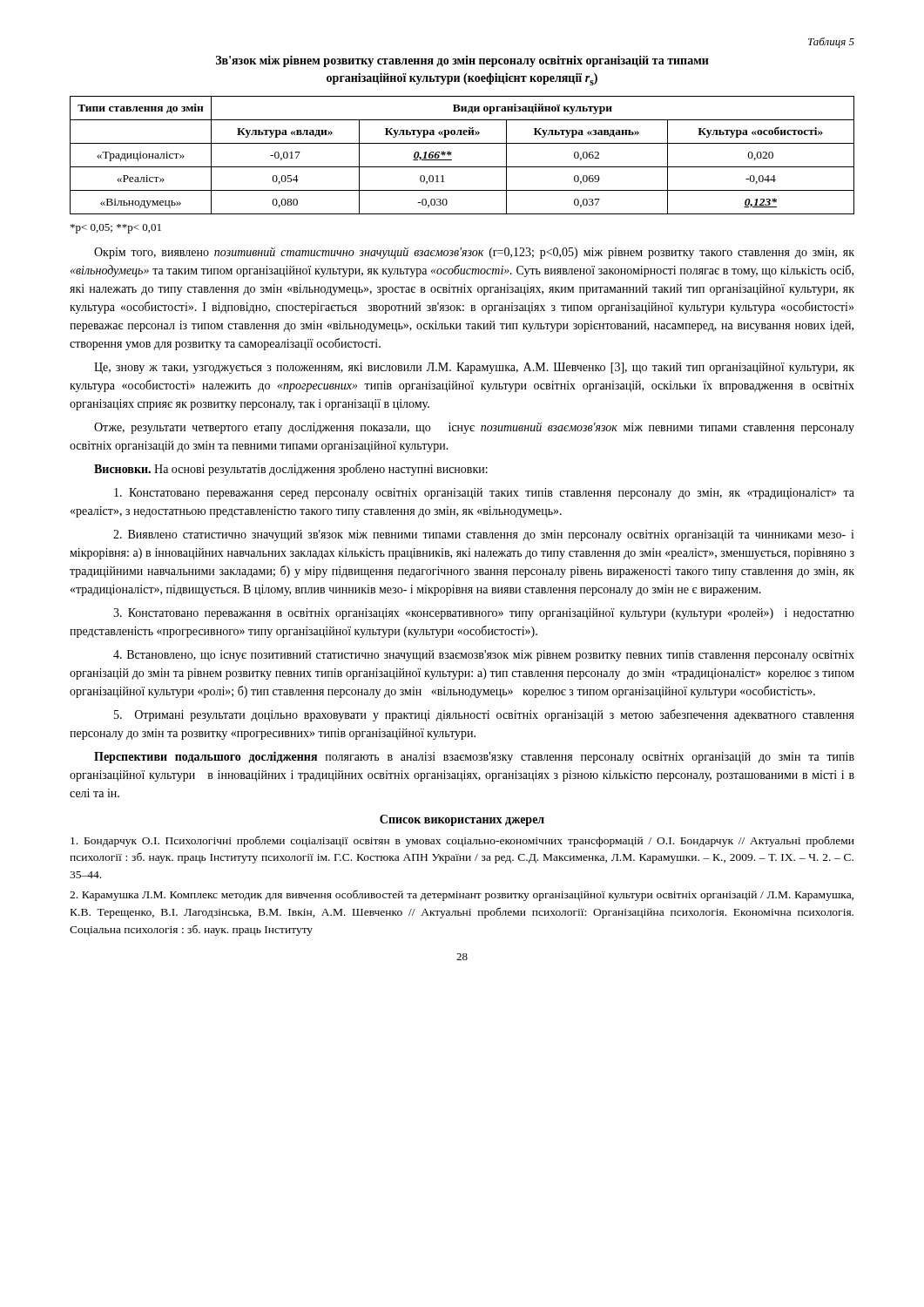The image size is (924, 1307).
Task: Navigate to the text starting "Бондарчук О.І. Психологічні проблеми соціалізації"
Action: coord(462,857)
